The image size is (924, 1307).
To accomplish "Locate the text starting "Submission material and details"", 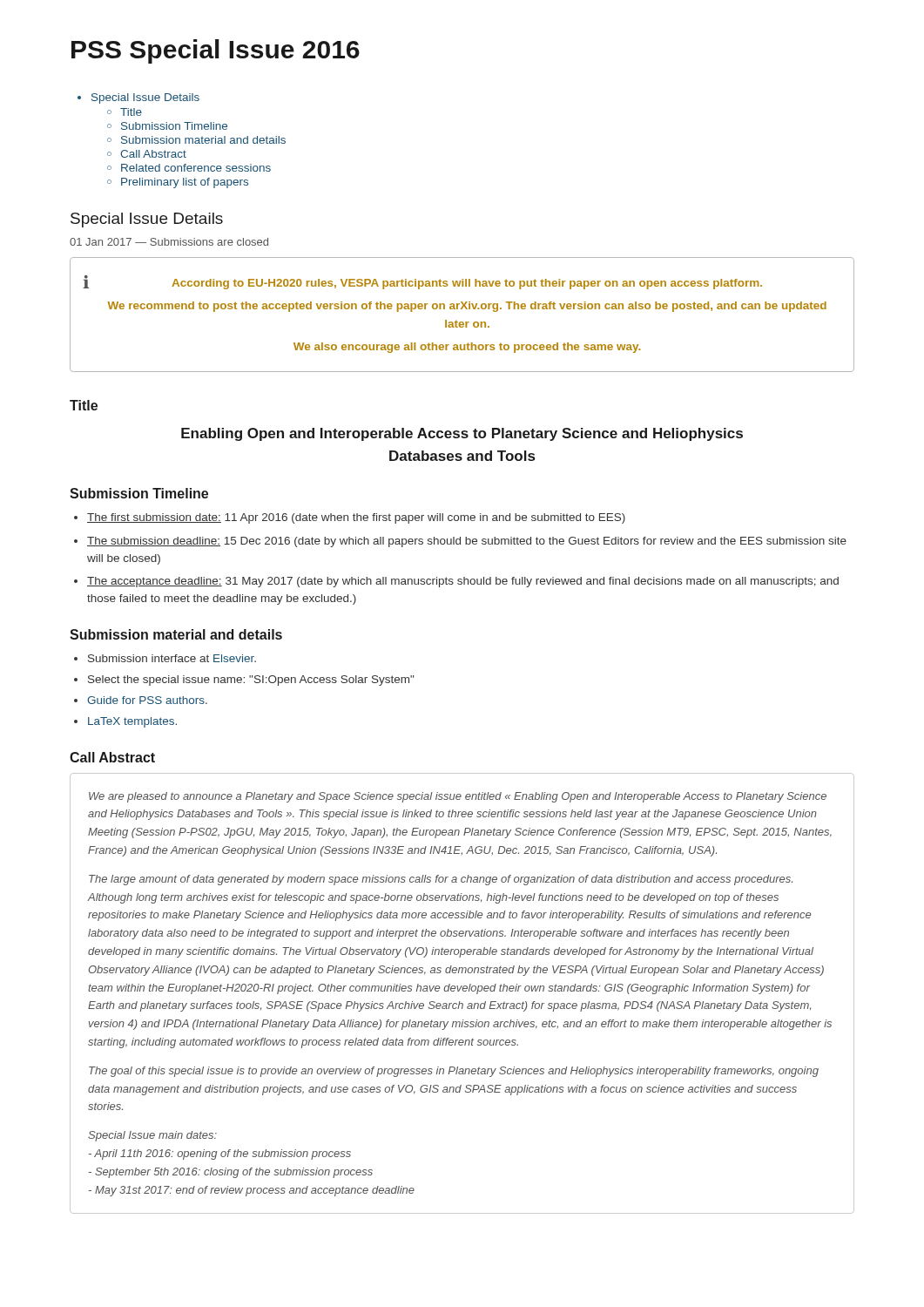I will pyautogui.click(x=176, y=635).
